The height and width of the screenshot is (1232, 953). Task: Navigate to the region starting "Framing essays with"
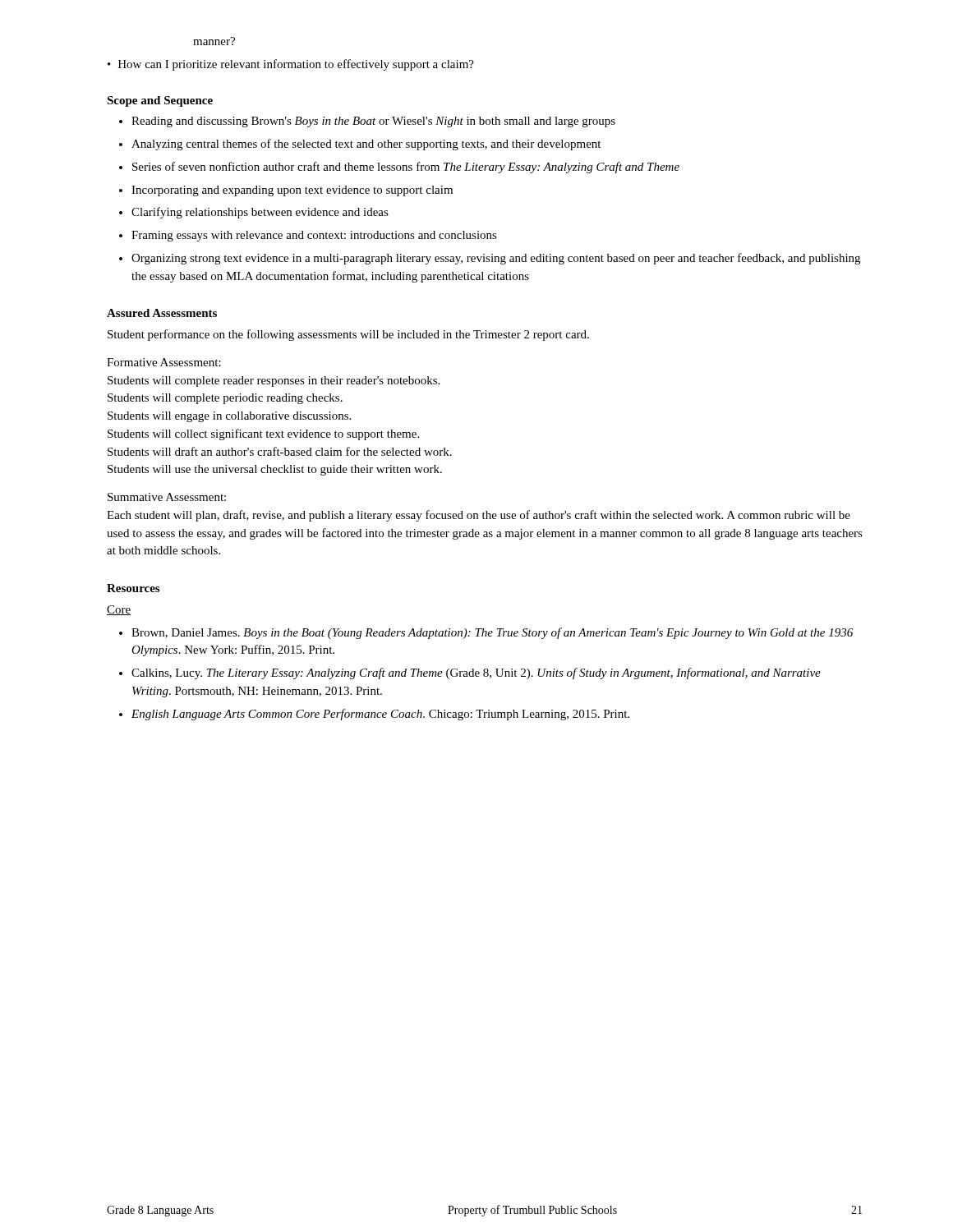click(x=314, y=235)
